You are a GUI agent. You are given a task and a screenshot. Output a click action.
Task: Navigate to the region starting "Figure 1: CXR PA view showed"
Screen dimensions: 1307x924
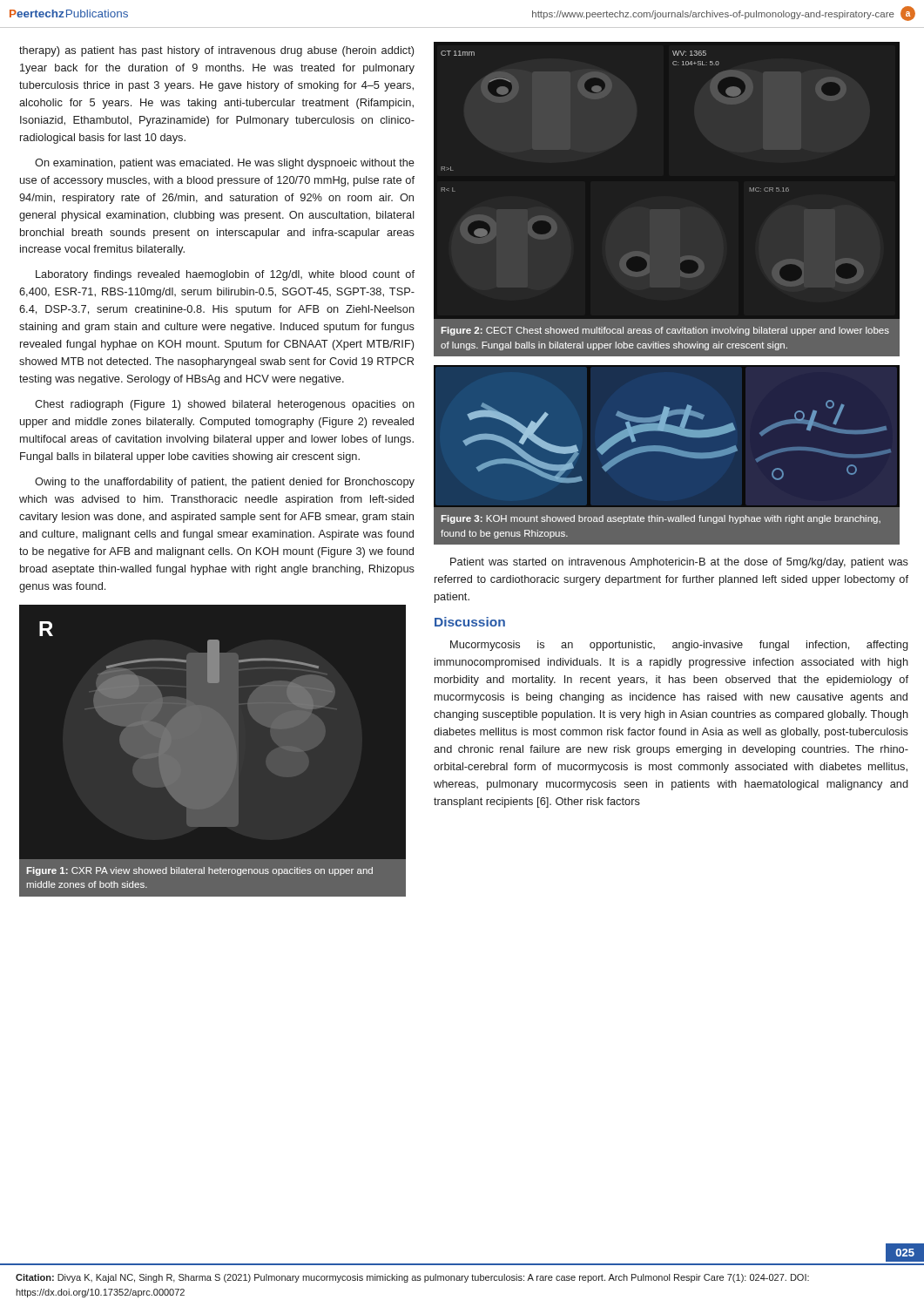click(200, 877)
